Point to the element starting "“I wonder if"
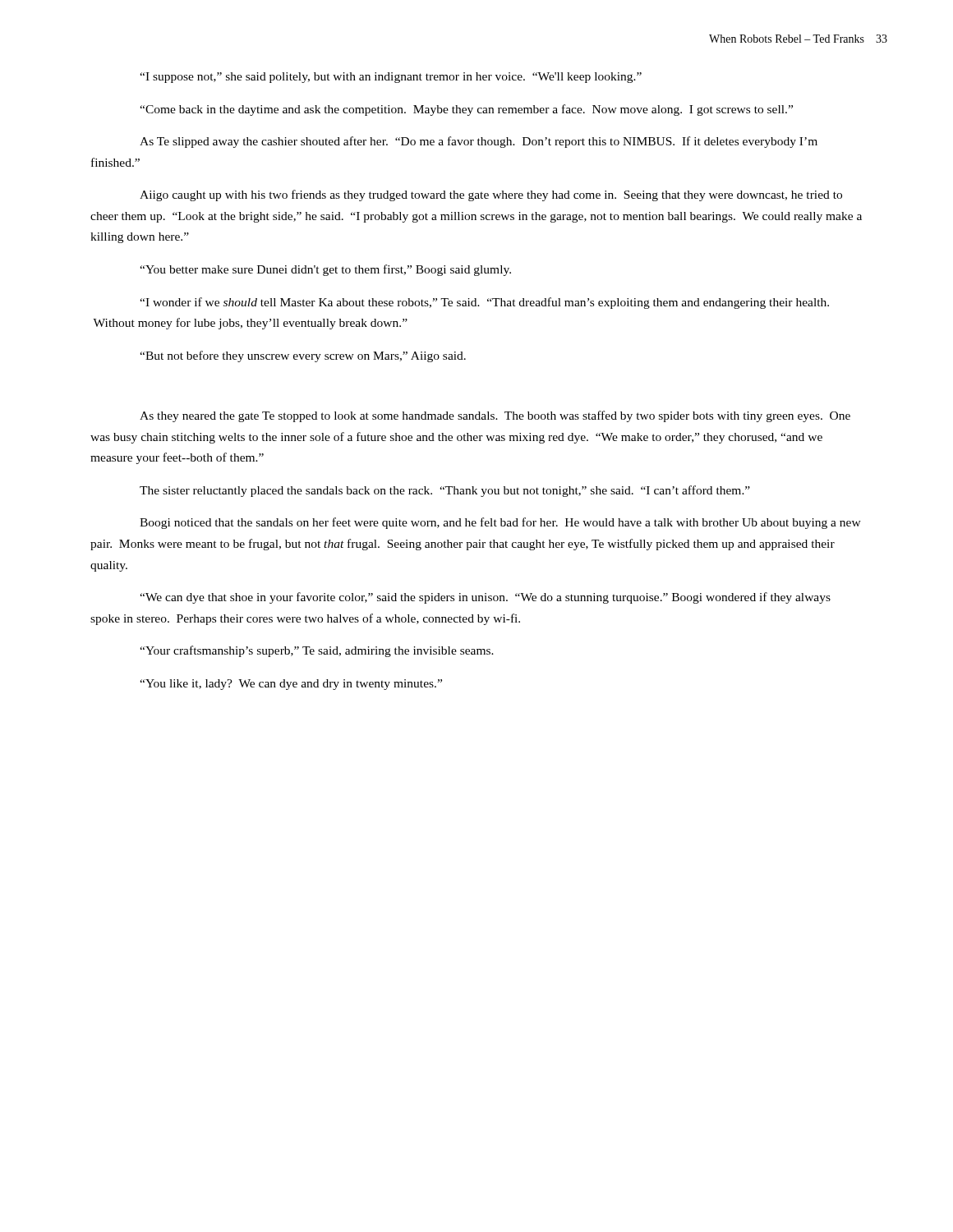The image size is (953, 1232). click(476, 312)
